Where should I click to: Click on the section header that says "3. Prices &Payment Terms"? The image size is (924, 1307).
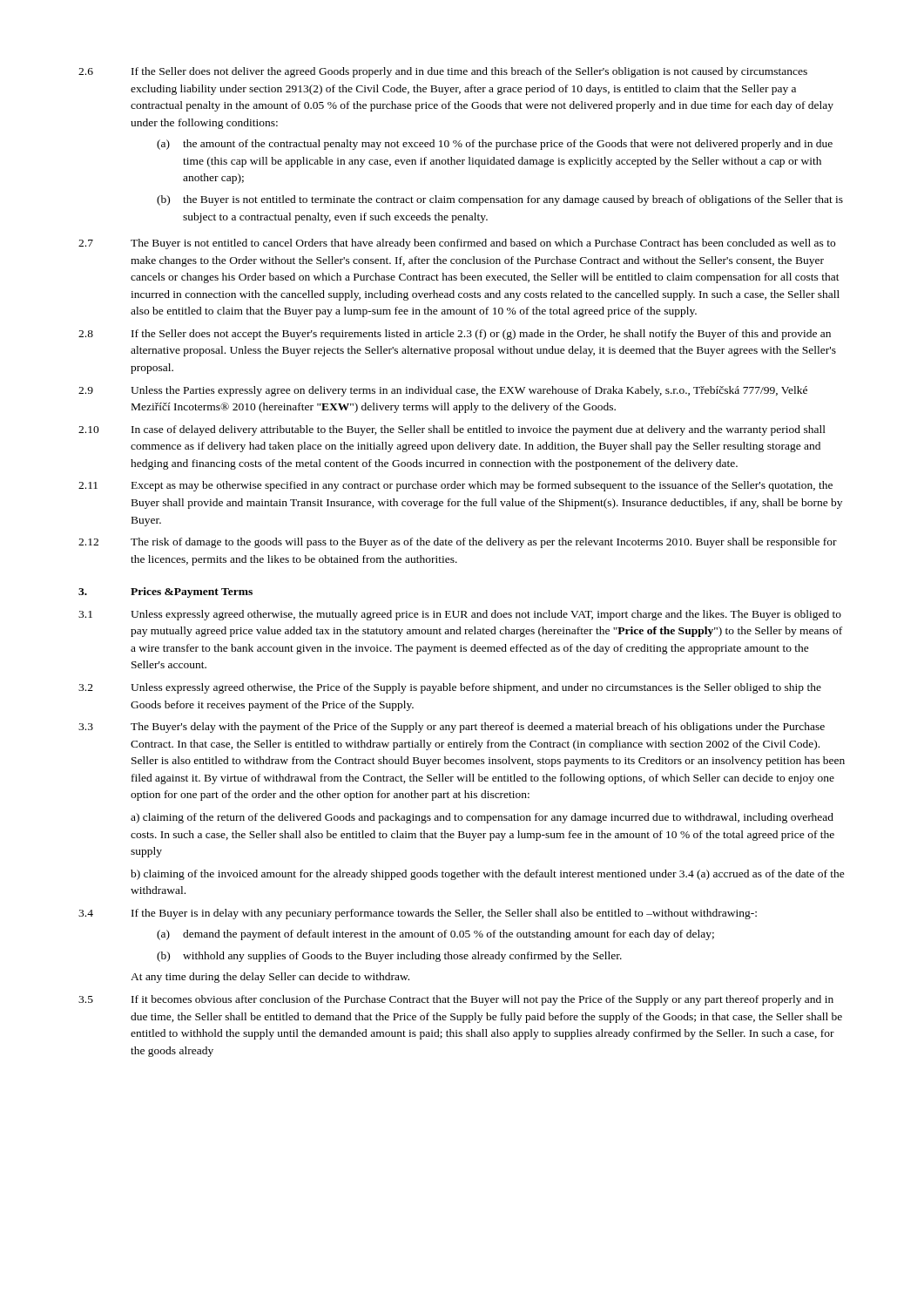pos(165,593)
